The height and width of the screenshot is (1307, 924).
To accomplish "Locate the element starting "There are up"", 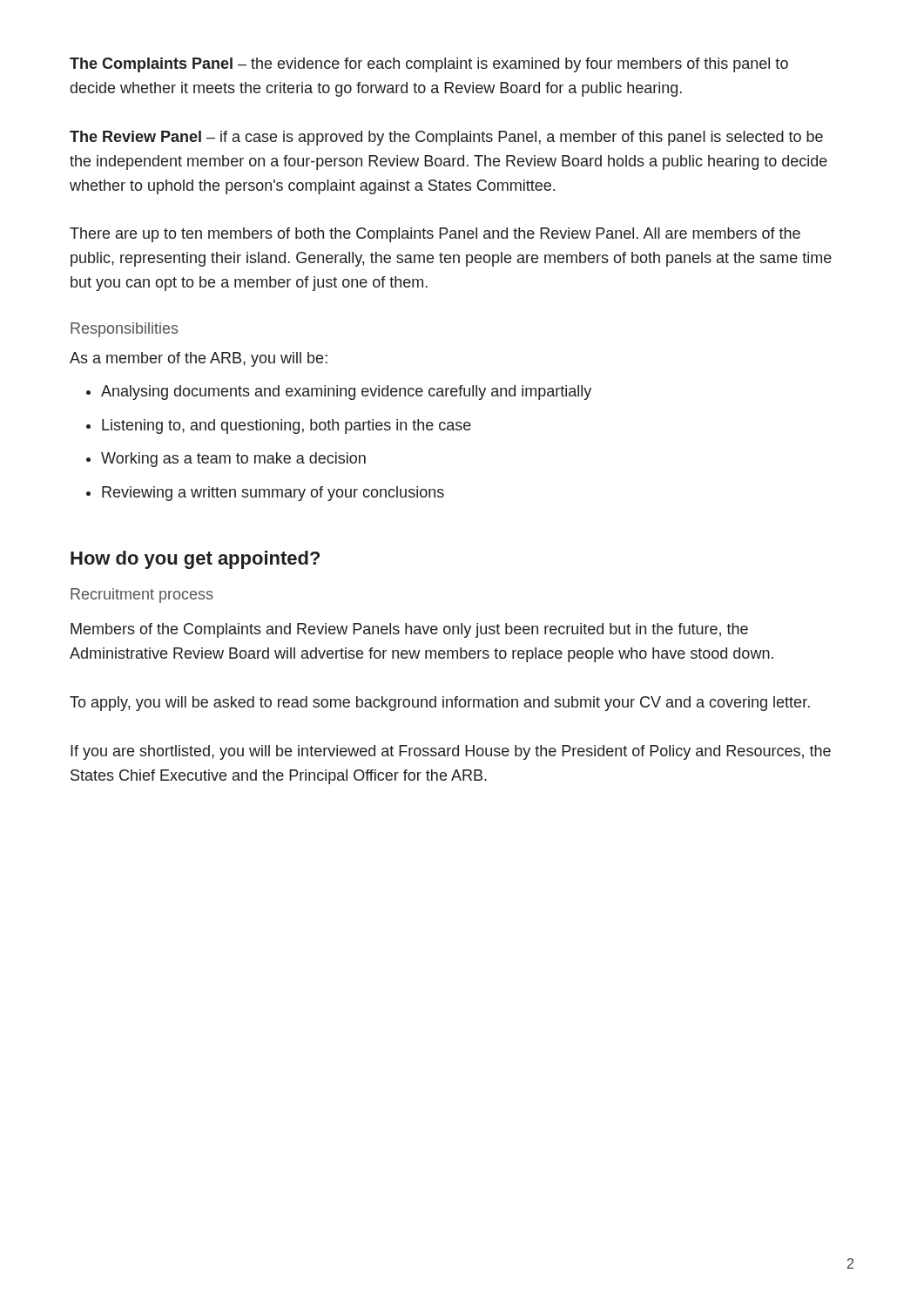I will [x=451, y=258].
